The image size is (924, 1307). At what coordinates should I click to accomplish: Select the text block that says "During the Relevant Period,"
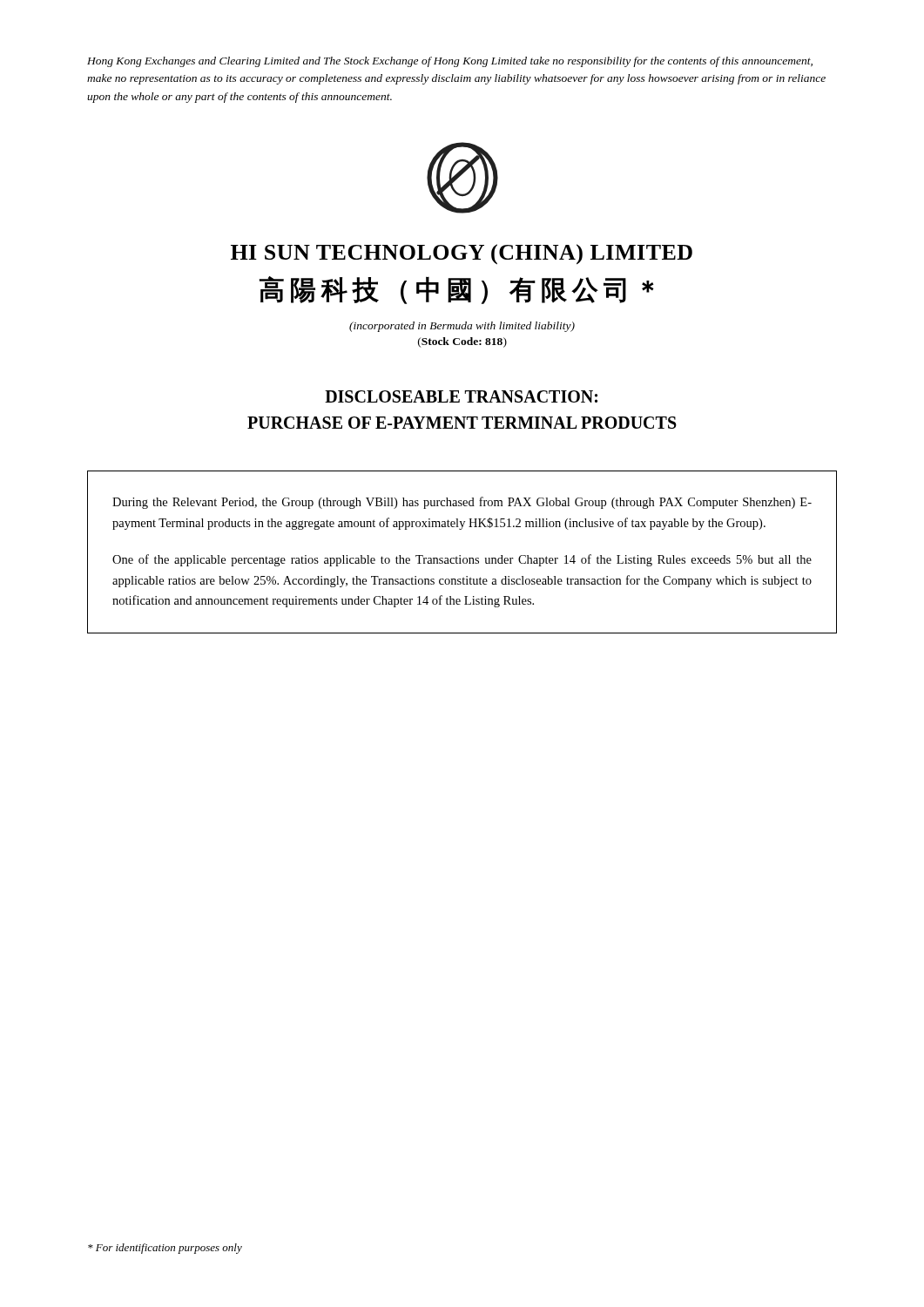[462, 552]
